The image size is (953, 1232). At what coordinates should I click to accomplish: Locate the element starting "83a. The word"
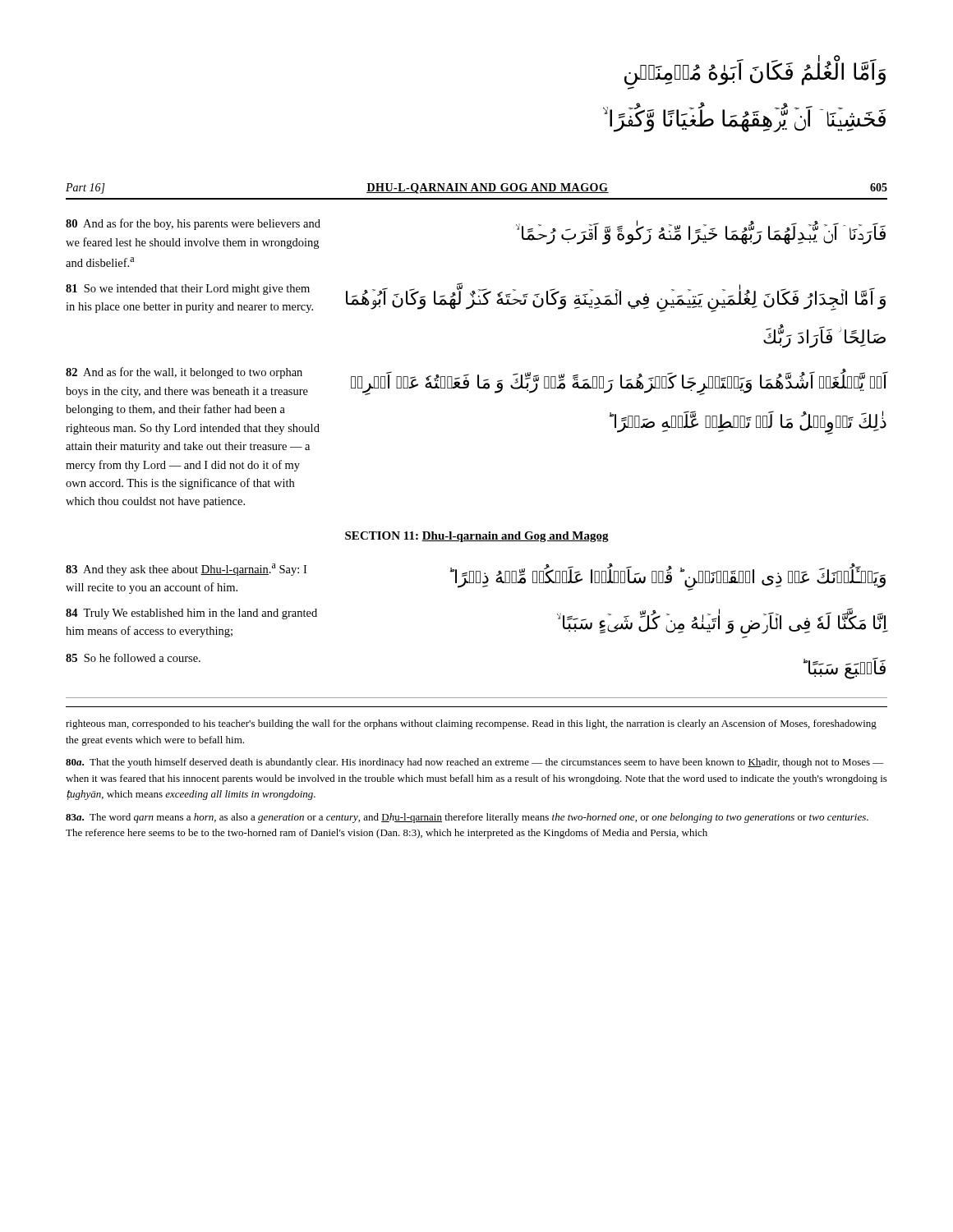coord(467,825)
